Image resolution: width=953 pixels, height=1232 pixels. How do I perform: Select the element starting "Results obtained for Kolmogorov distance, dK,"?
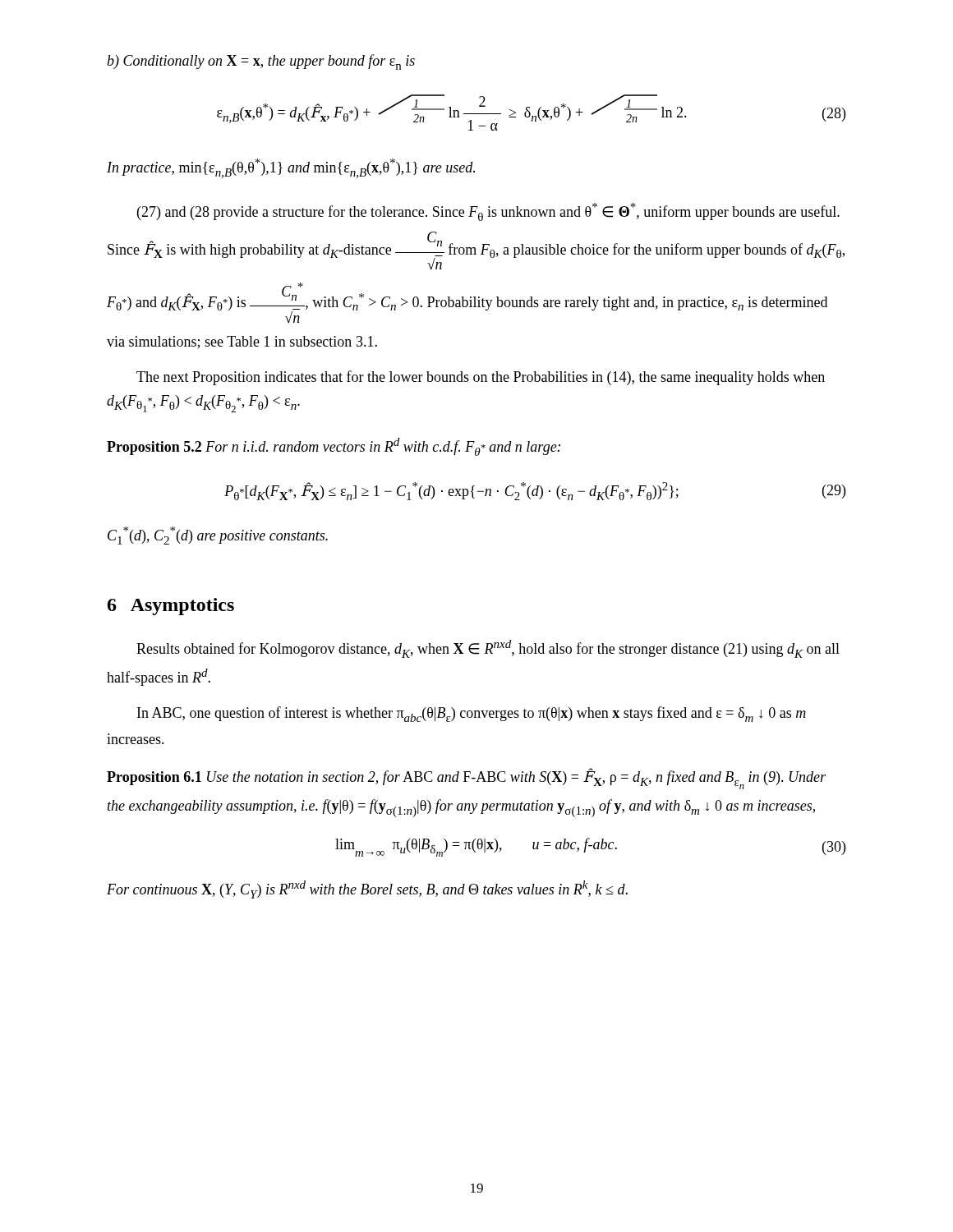[x=473, y=661]
